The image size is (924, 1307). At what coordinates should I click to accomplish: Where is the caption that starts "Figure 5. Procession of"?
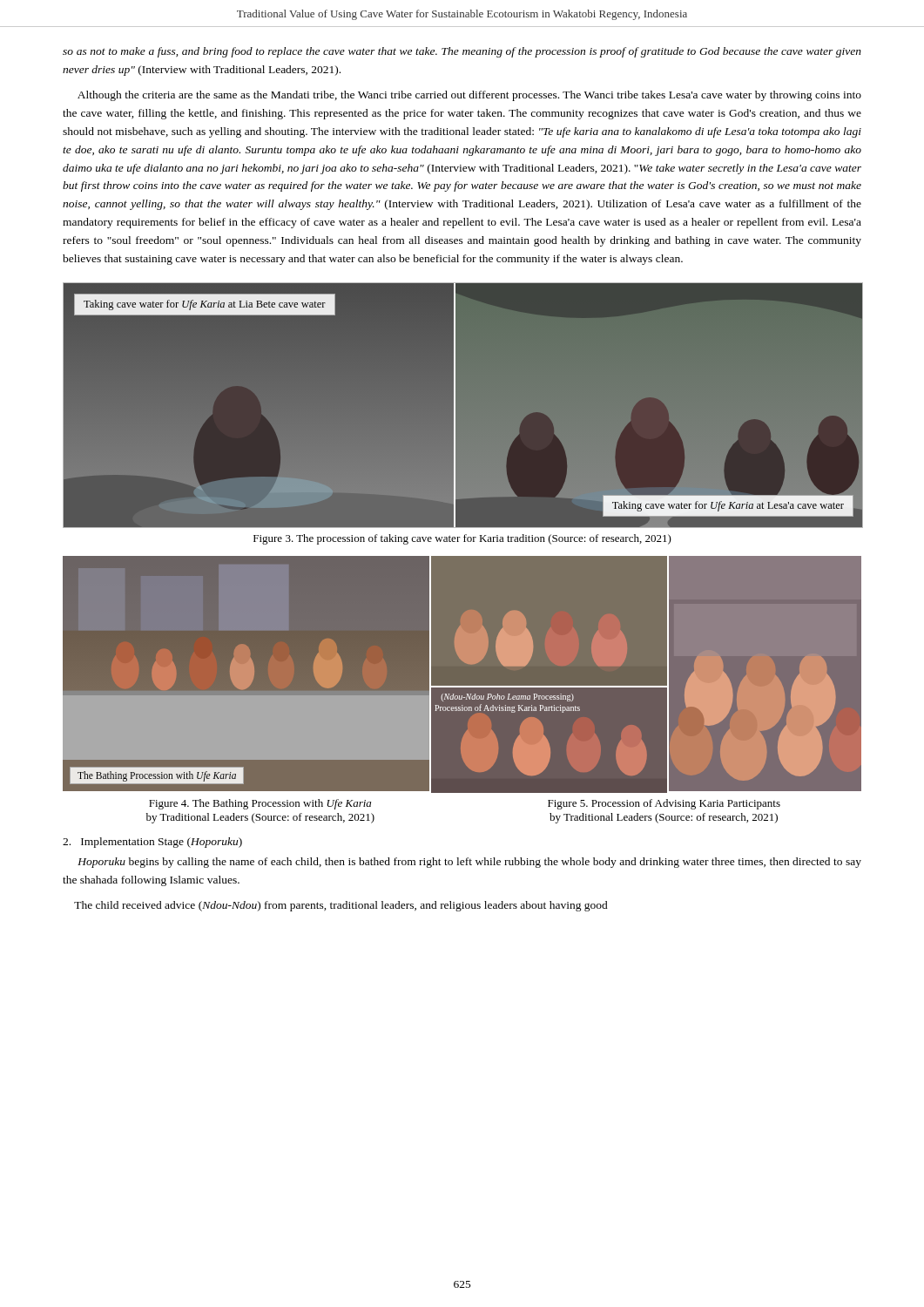pyautogui.click(x=664, y=810)
